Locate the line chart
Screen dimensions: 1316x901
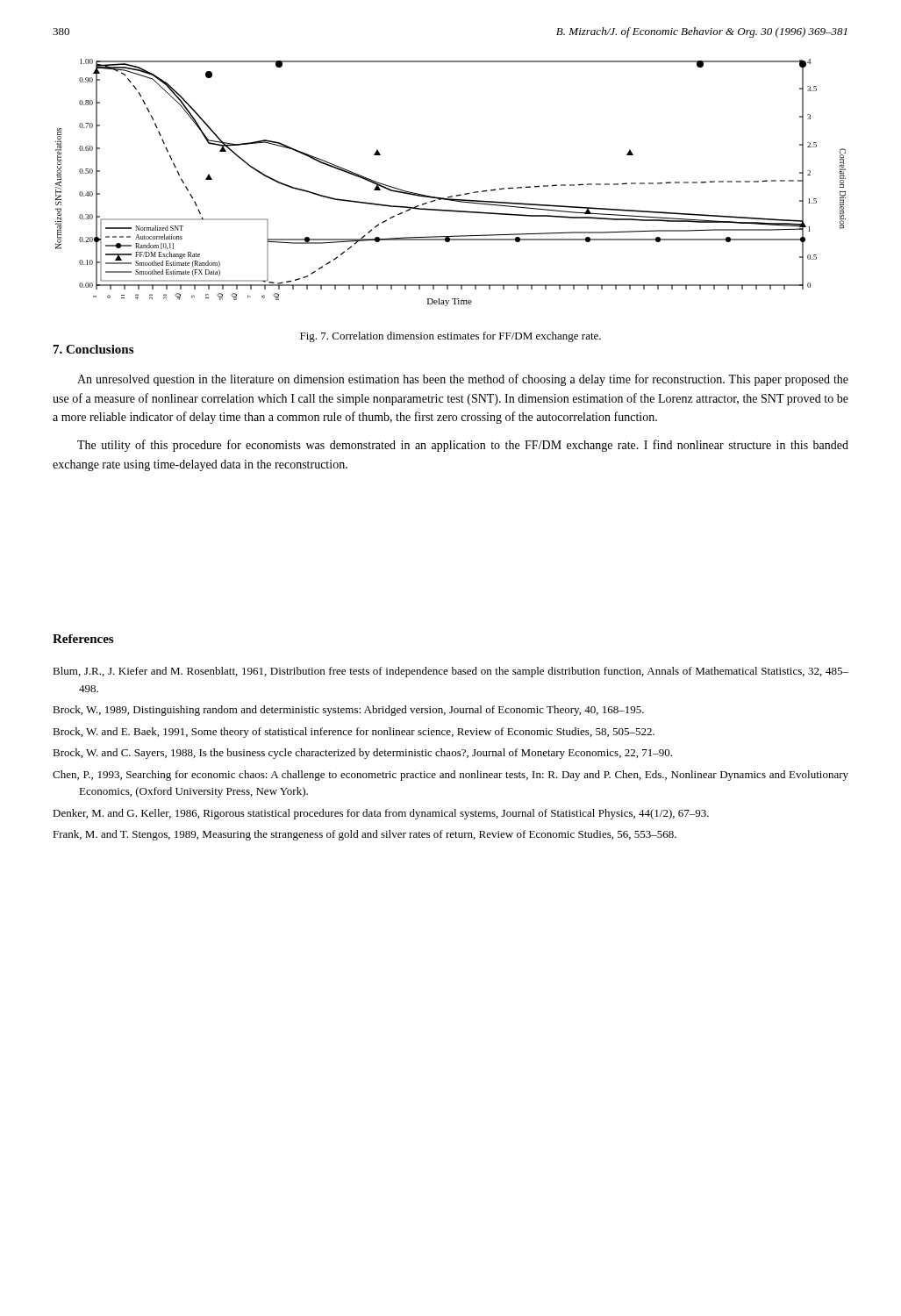coord(450,196)
